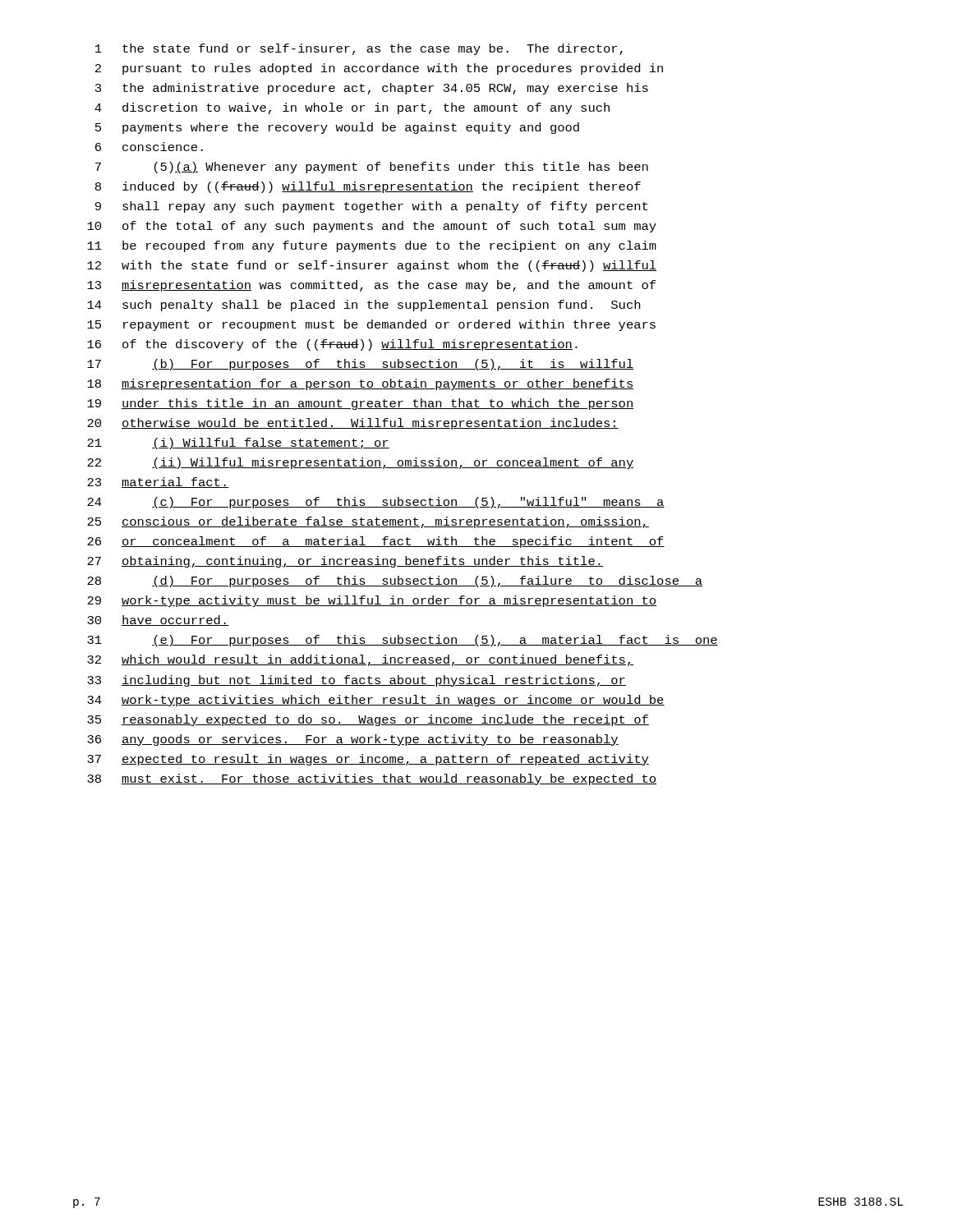This screenshot has width=953, height=1232.
Task: Navigate to the text starting "31 (e) For"
Action: tap(488, 641)
